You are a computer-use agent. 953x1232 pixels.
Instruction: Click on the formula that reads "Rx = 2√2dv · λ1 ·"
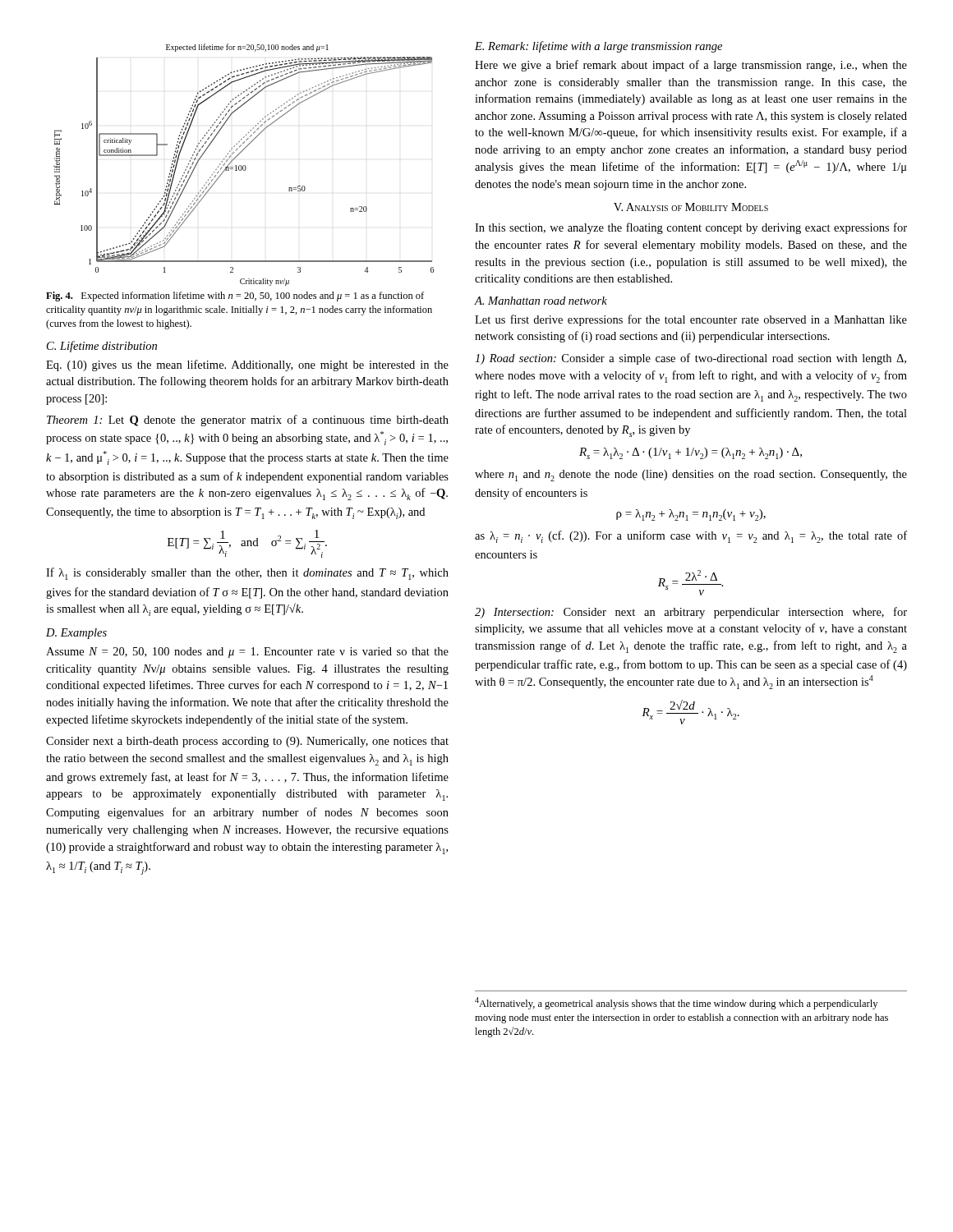click(691, 714)
